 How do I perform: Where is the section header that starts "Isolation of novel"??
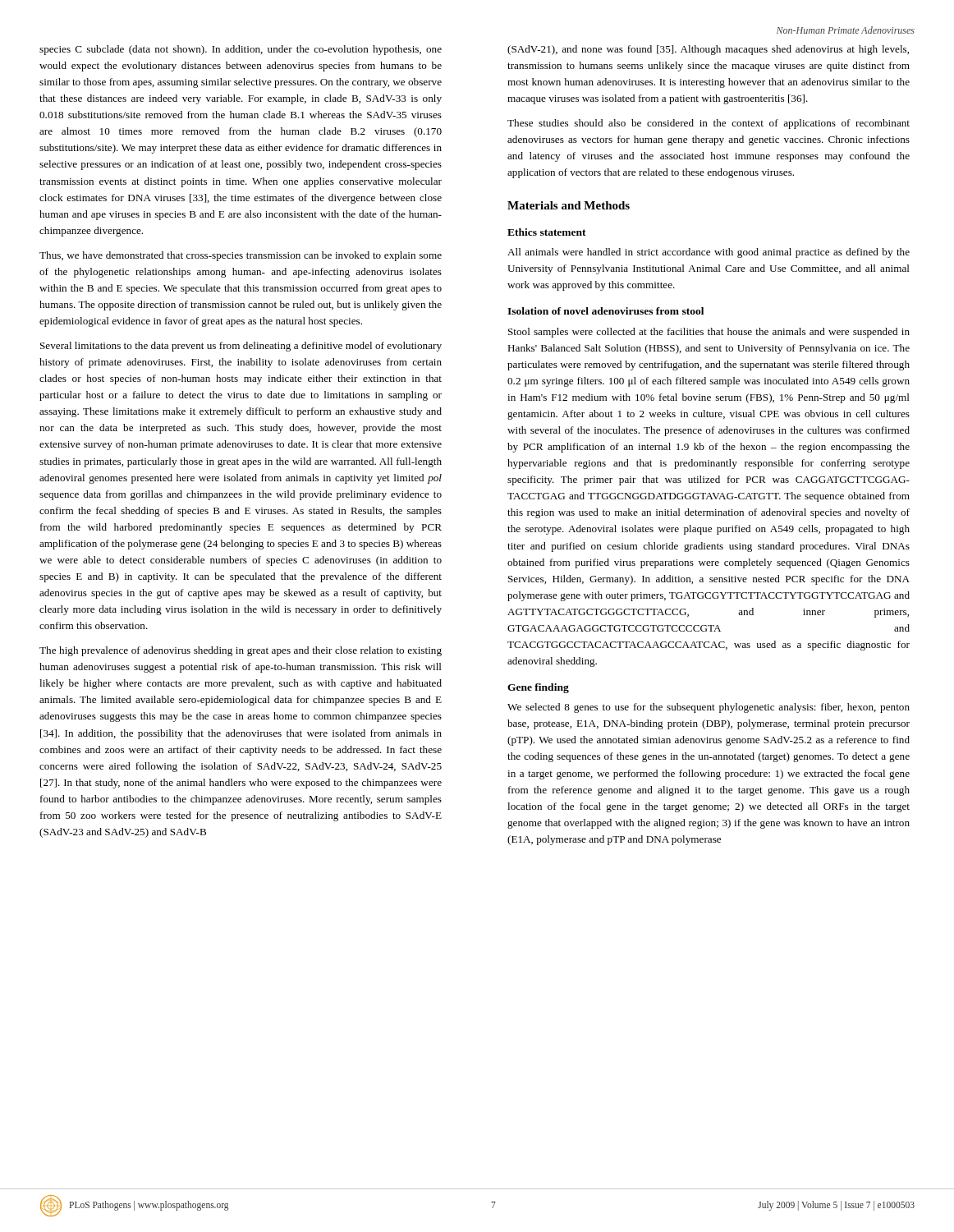pos(606,311)
